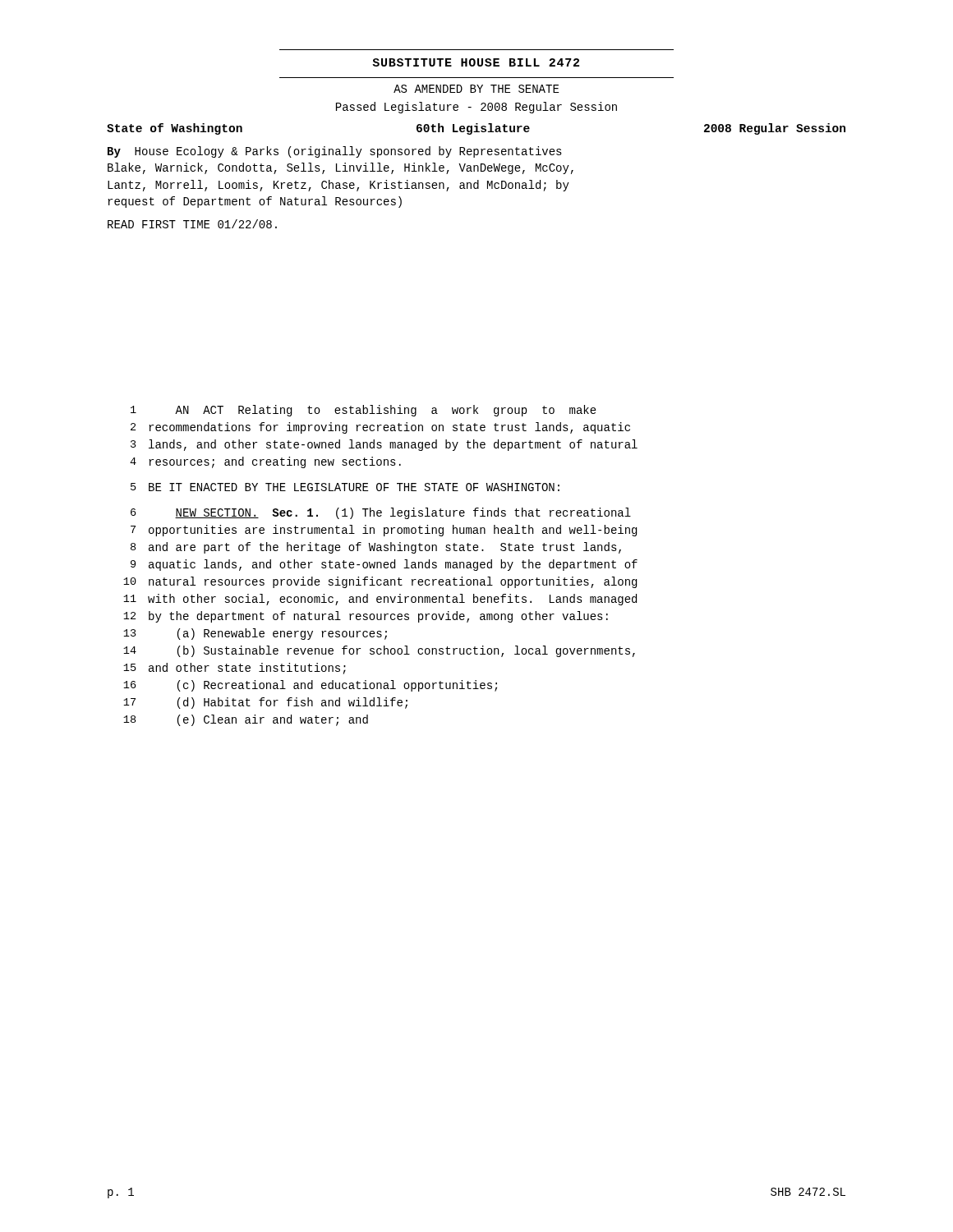
Task: Select the element starting "17 (d) Habitat for fish and wildlife;"
Action: click(x=265, y=703)
